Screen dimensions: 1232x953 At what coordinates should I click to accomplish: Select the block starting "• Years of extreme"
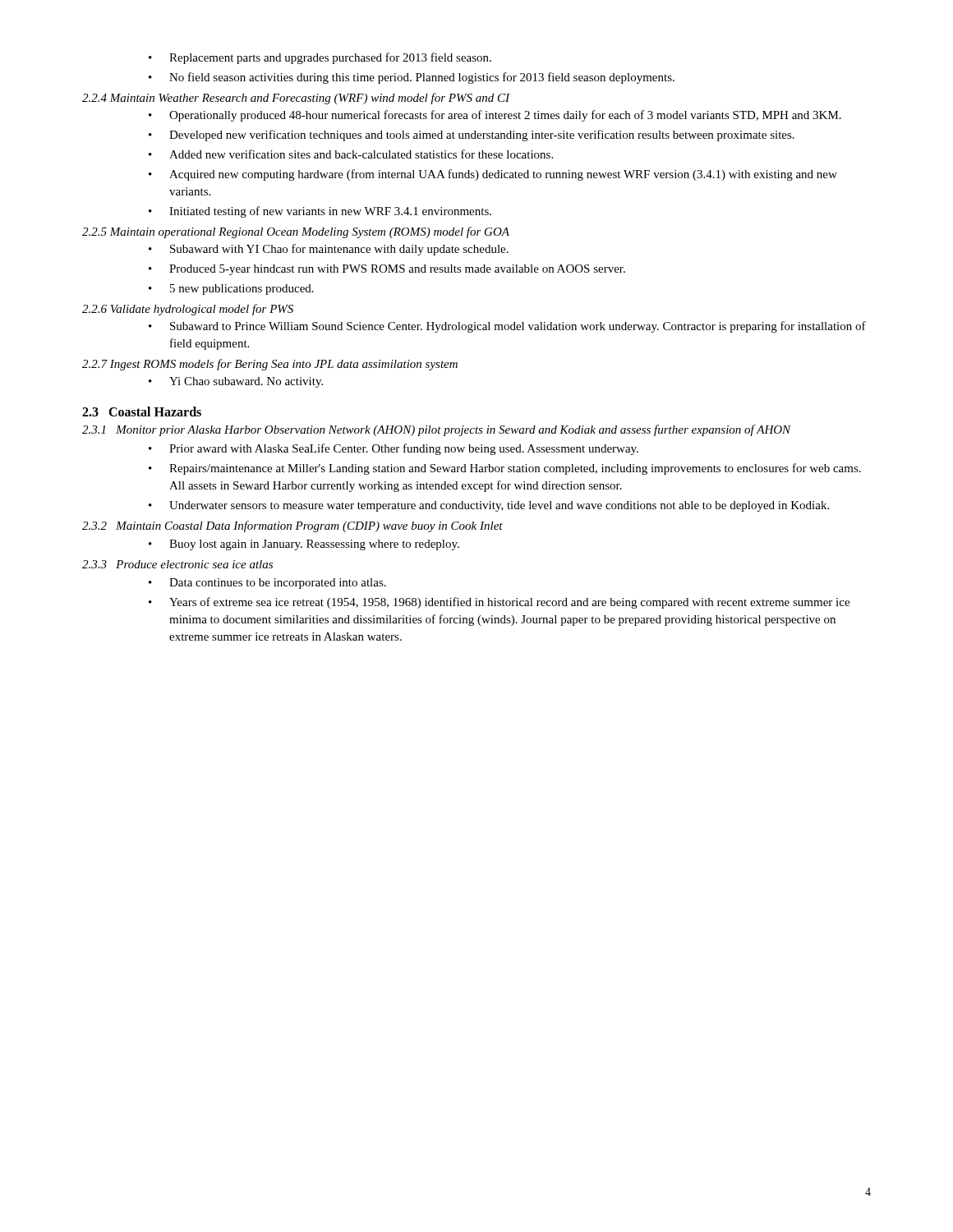[509, 620]
